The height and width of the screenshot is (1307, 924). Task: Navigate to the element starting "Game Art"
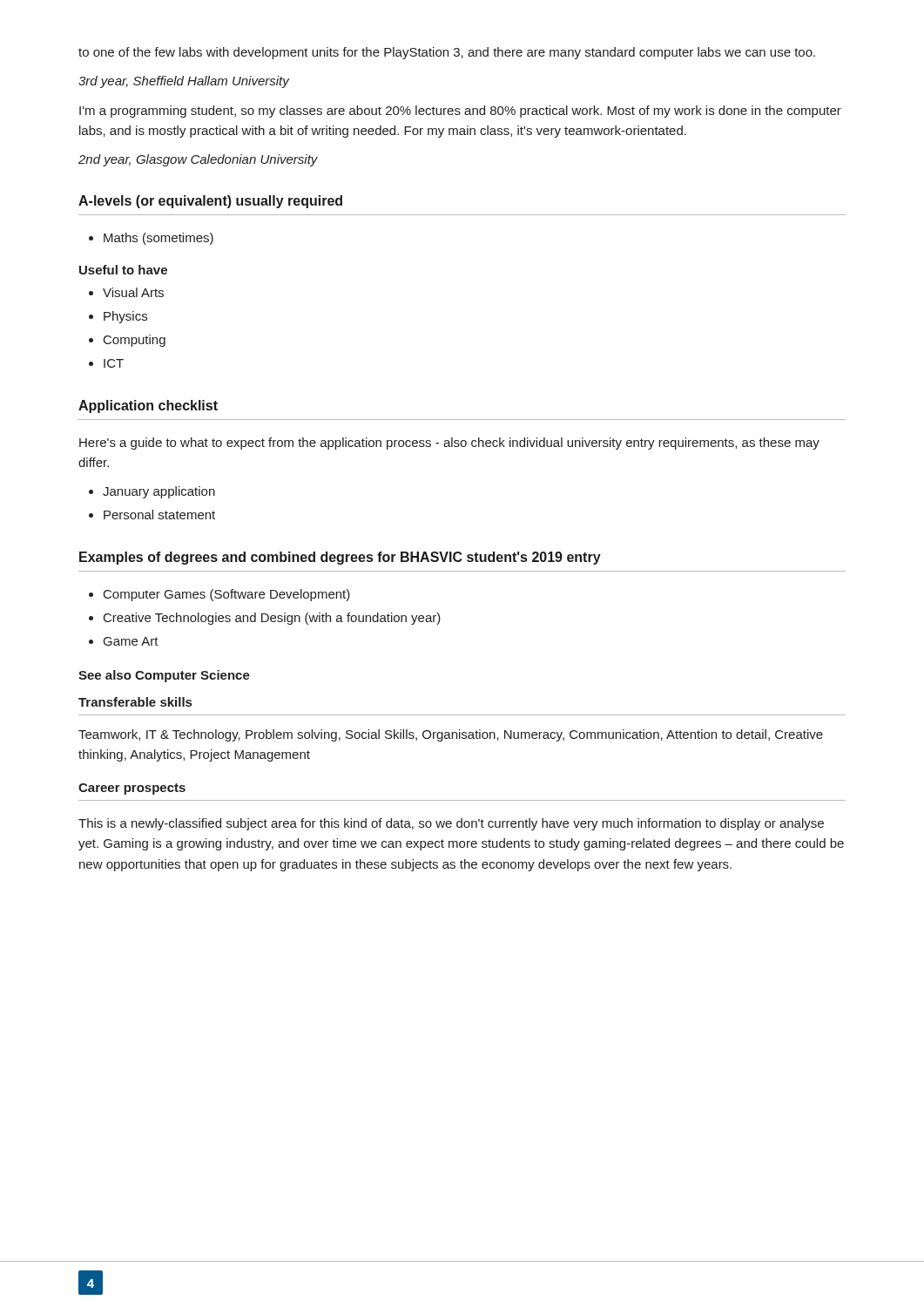130,641
